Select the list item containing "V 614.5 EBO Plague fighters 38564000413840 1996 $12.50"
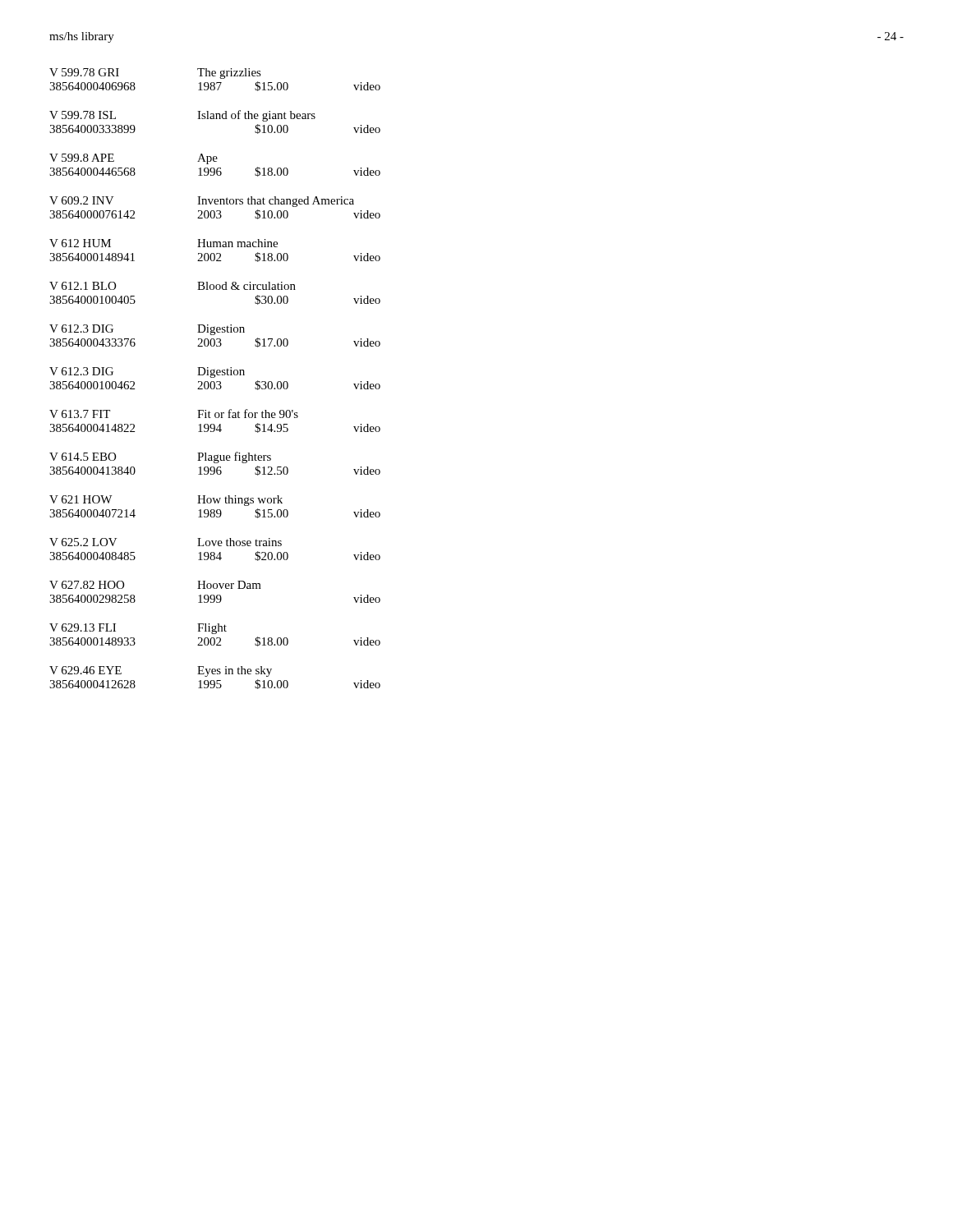Image resolution: width=953 pixels, height=1232 pixels. [215, 464]
